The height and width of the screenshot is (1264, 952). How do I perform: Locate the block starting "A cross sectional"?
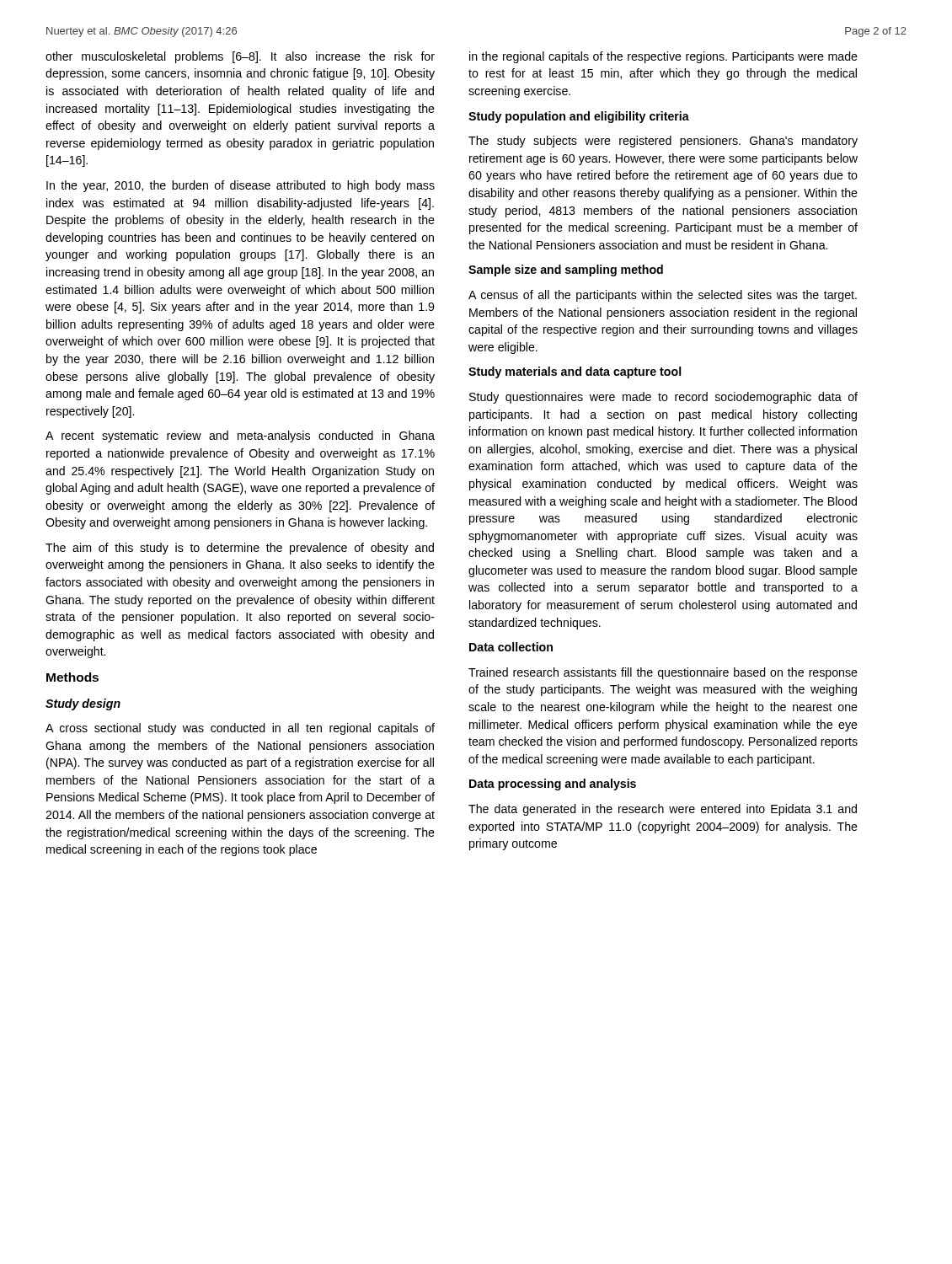pyautogui.click(x=240, y=789)
